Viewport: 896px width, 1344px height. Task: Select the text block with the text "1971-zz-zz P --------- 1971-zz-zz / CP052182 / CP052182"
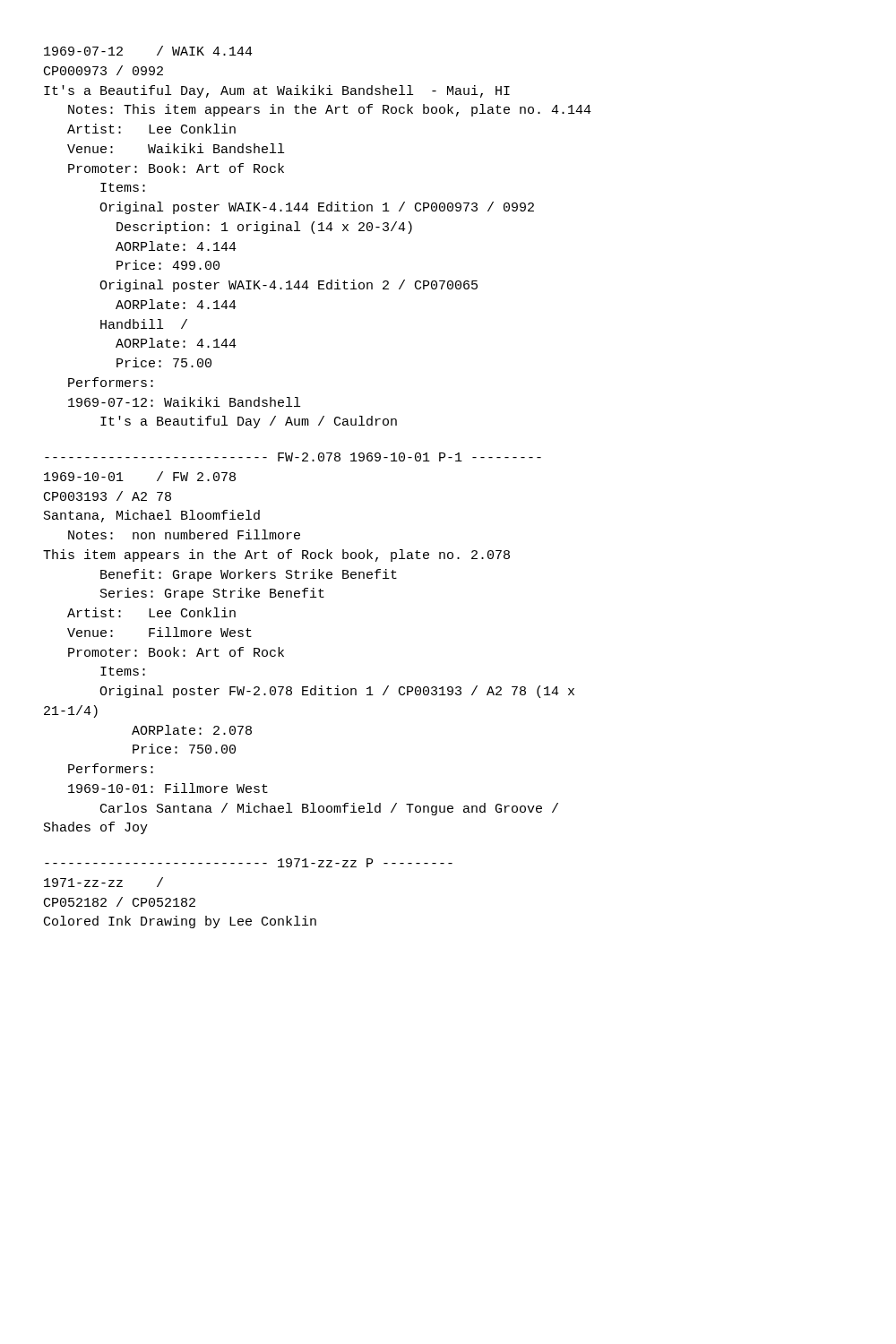pyautogui.click(x=249, y=863)
